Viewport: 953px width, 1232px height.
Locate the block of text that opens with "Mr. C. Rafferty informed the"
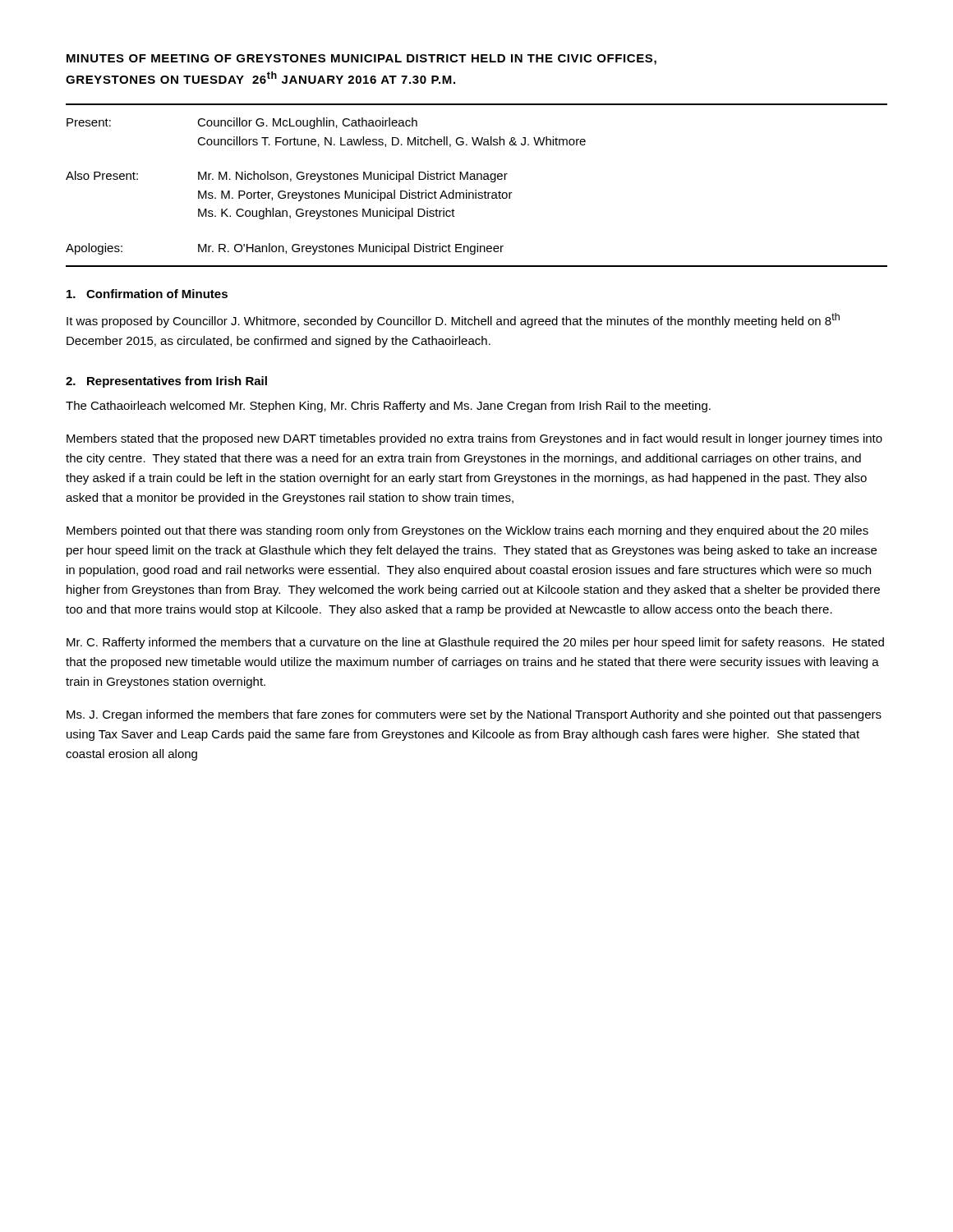click(475, 662)
